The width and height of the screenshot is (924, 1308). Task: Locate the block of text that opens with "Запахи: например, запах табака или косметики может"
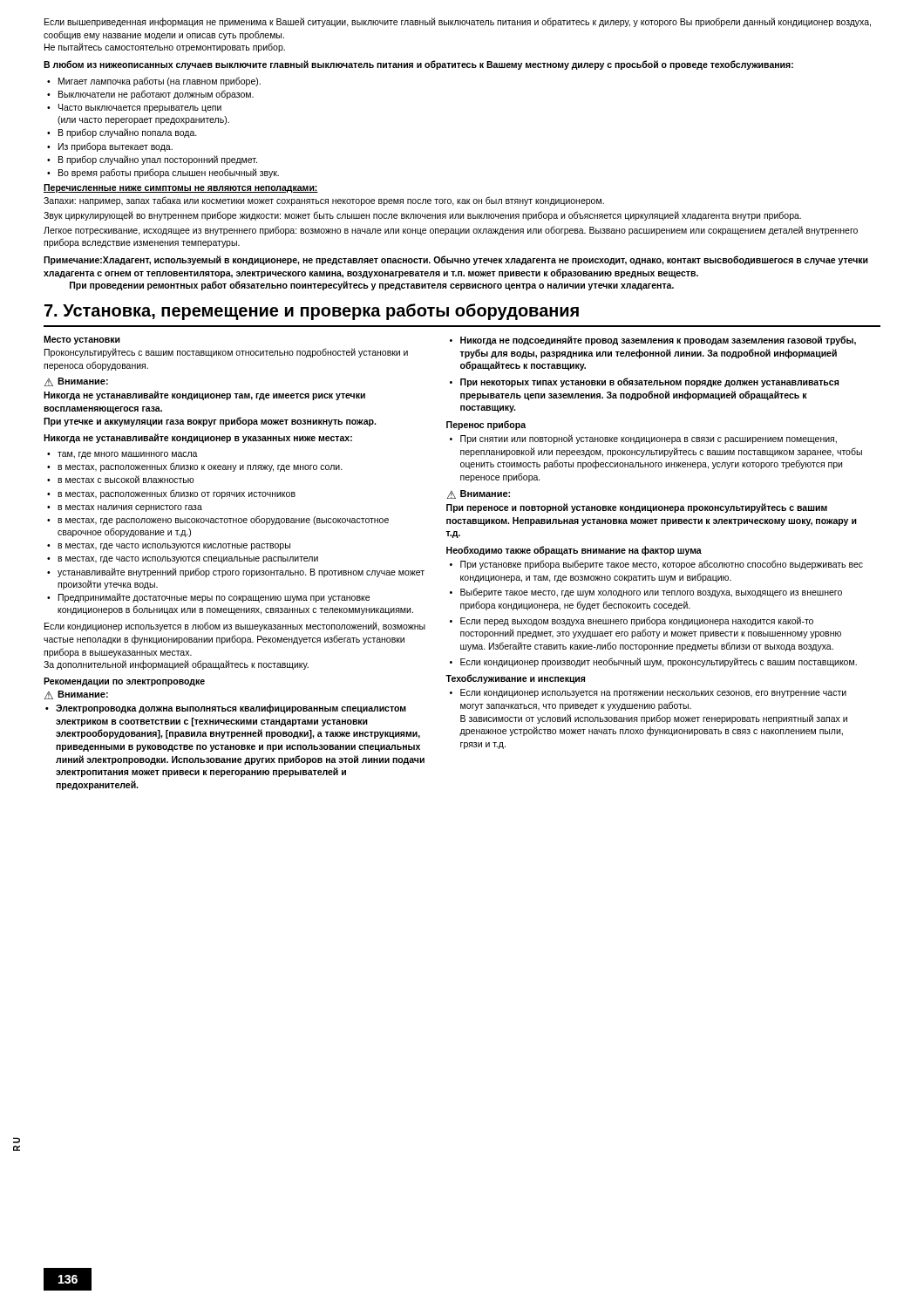pos(324,201)
